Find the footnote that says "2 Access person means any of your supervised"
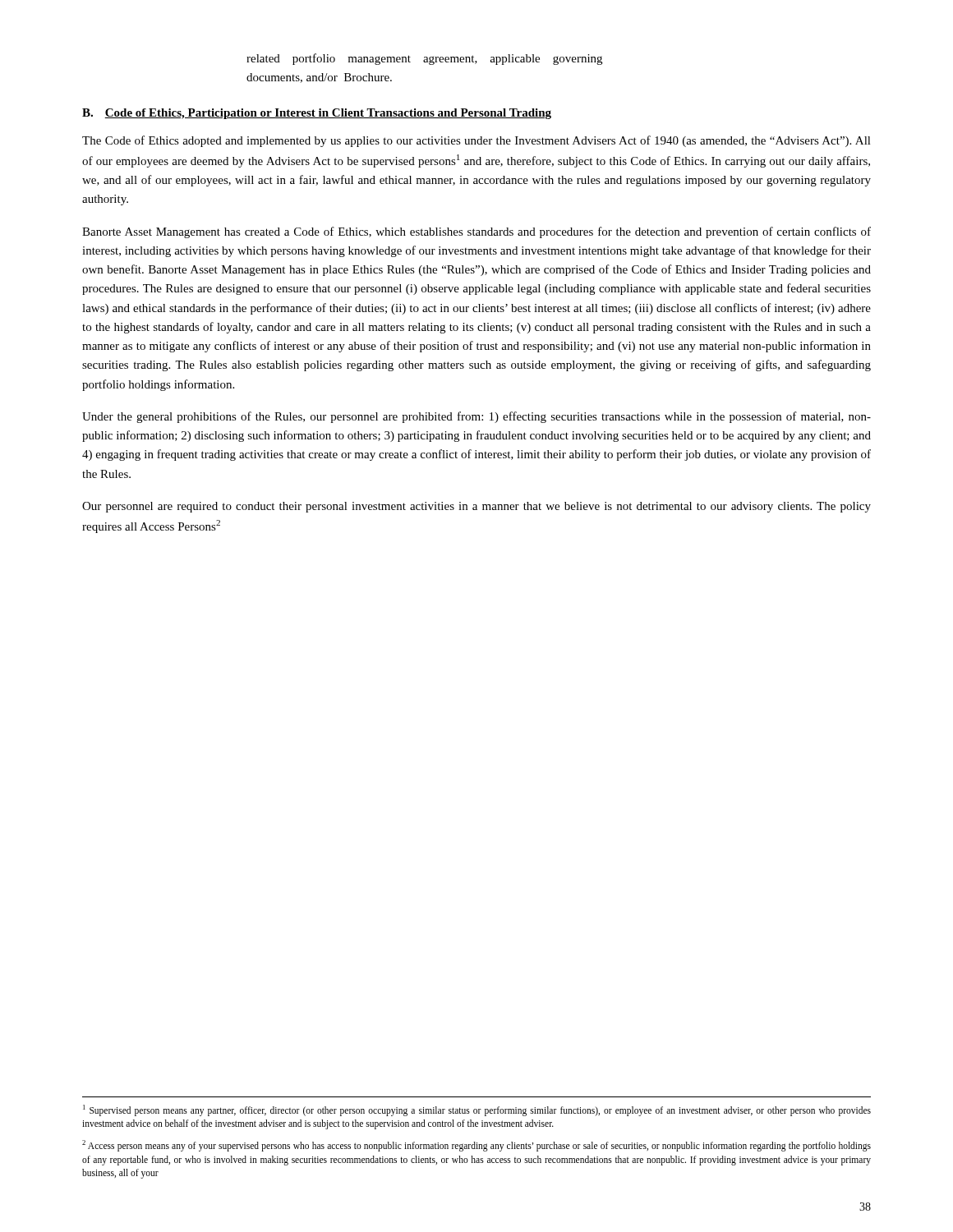This screenshot has width=953, height=1232. pos(476,1158)
